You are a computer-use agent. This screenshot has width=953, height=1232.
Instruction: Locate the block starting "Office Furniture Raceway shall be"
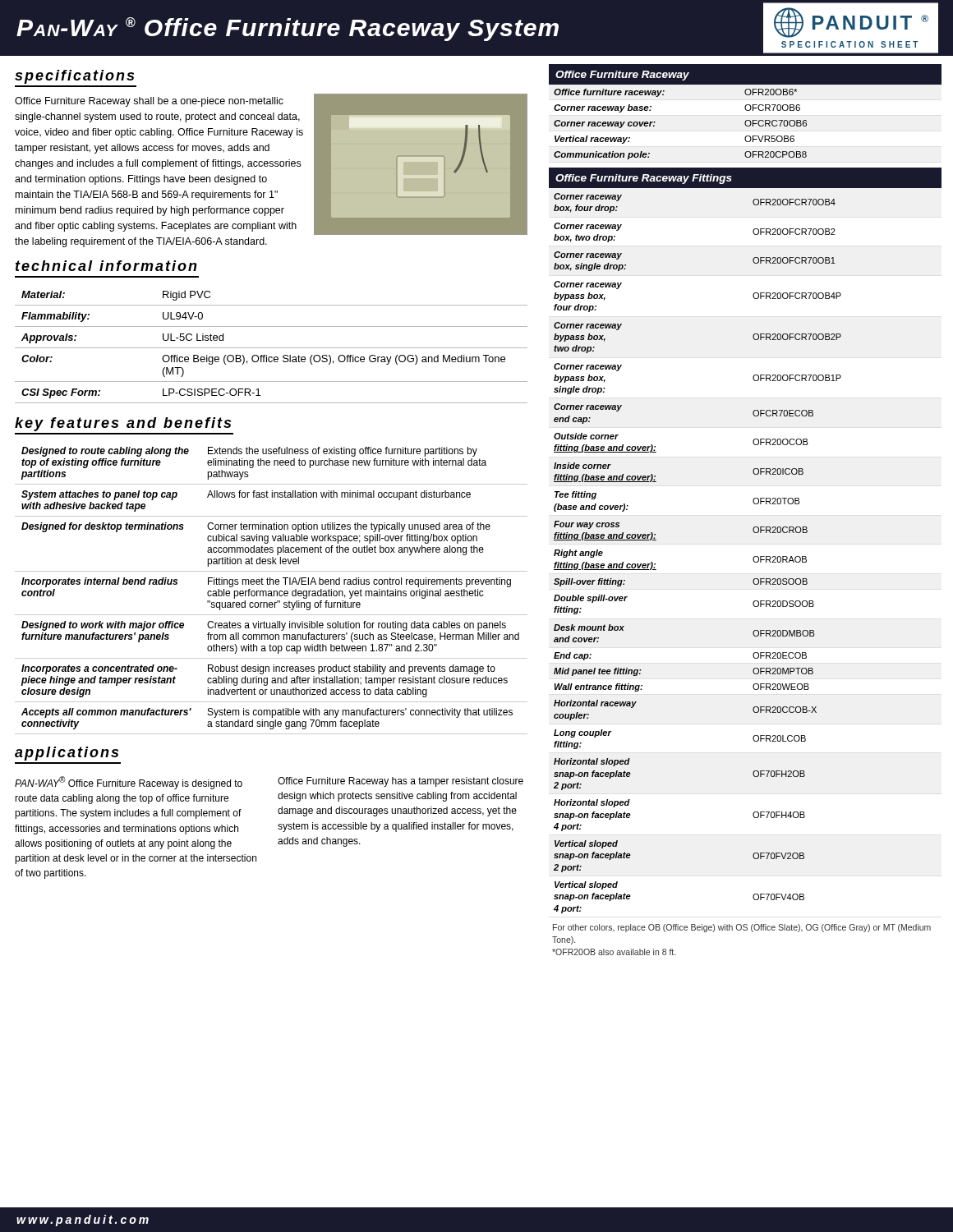click(x=159, y=171)
